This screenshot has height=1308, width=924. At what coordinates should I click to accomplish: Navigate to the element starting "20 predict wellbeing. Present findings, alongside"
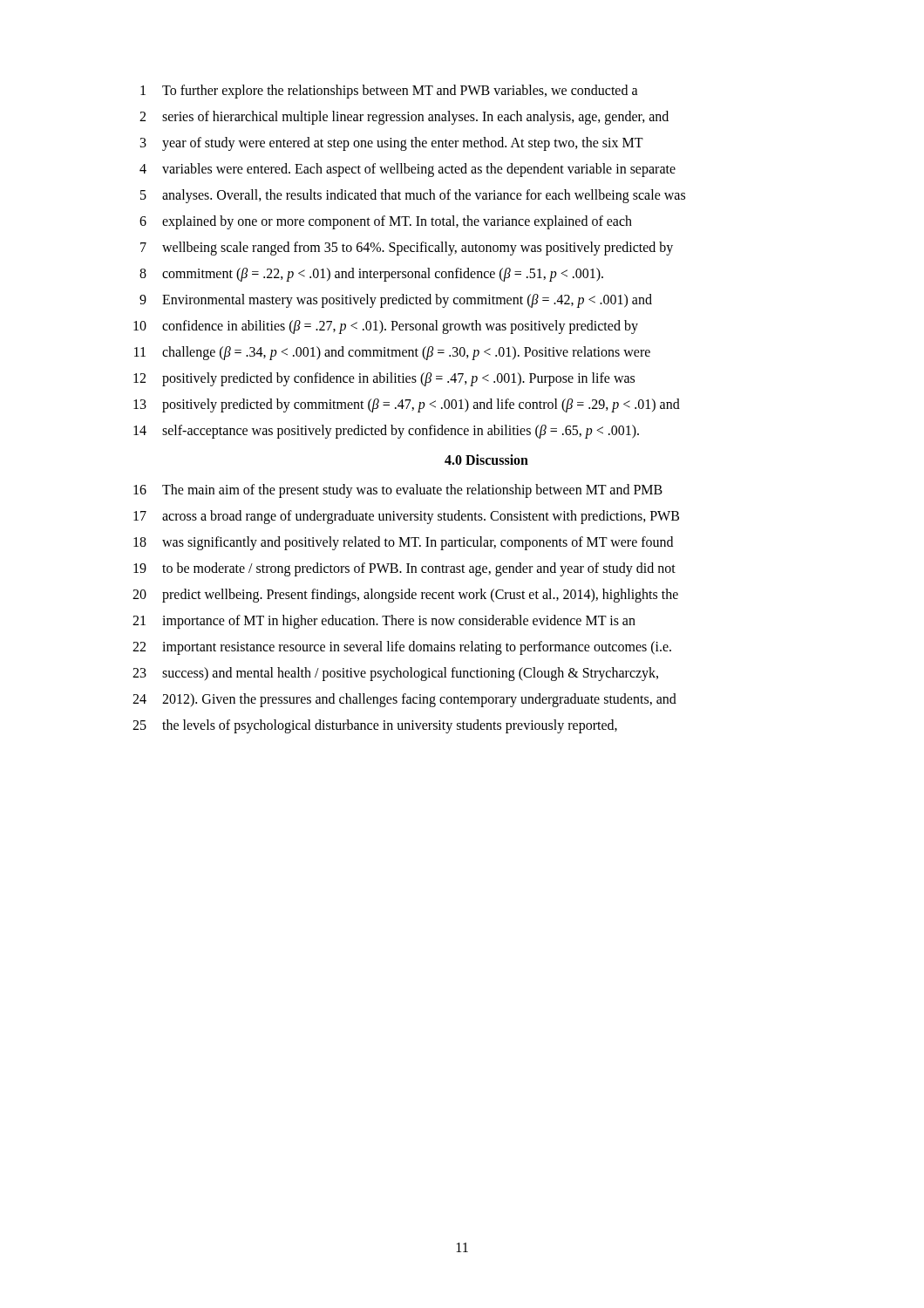click(462, 595)
